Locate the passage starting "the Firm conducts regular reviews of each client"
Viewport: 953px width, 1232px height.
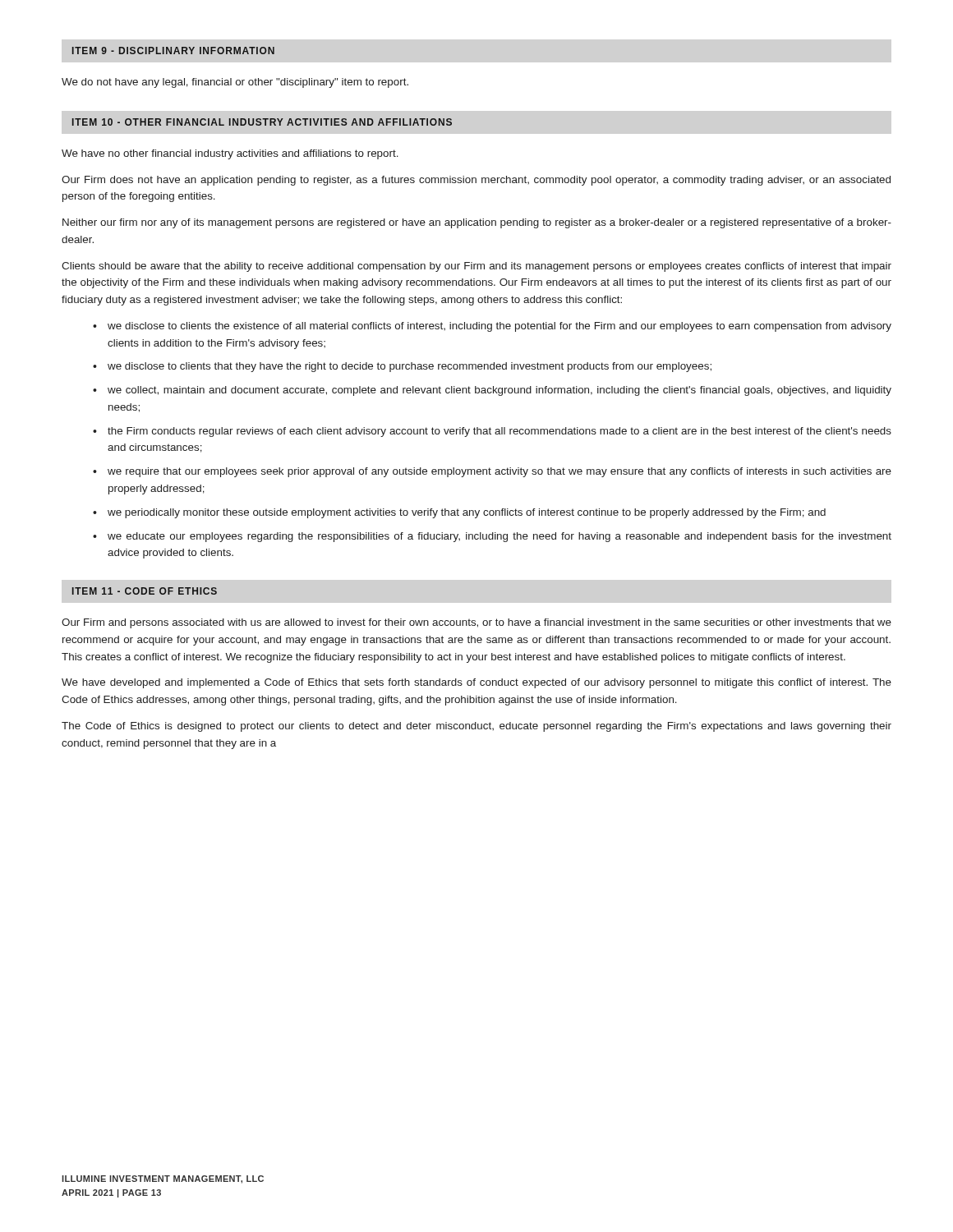pos(499,439)
